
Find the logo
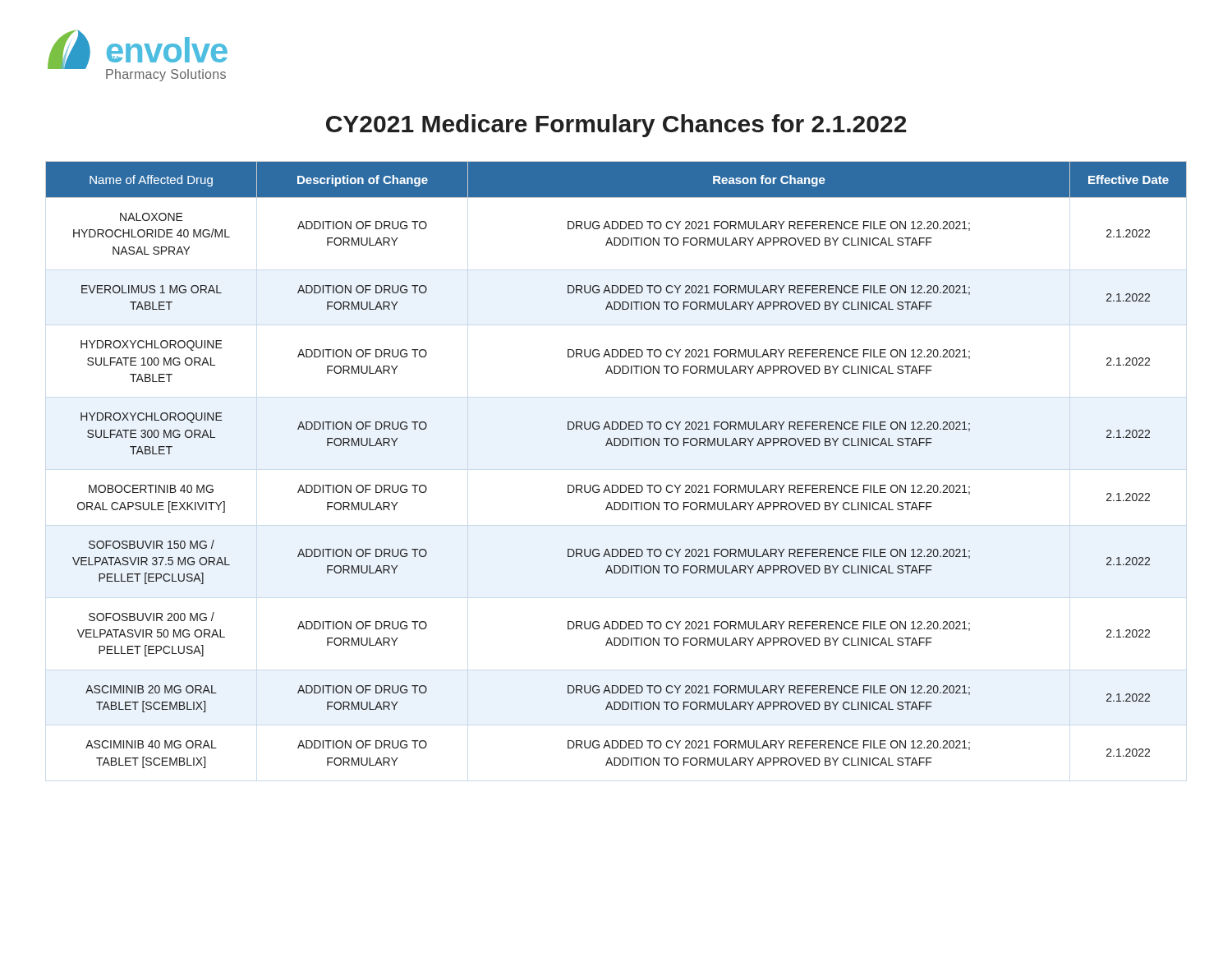coord(616,44)
